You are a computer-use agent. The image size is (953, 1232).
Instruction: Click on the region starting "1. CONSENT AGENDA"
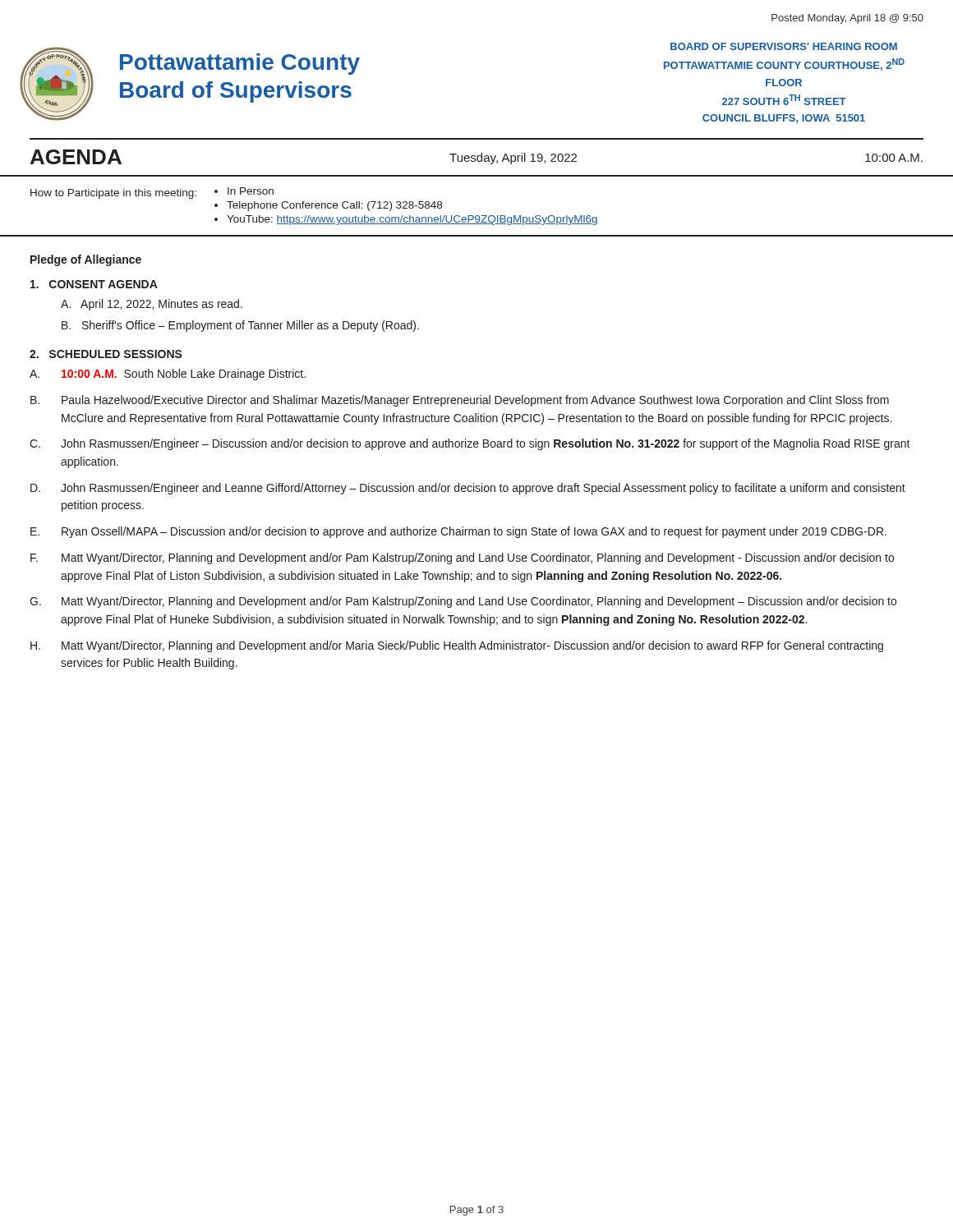tap(94, 284)
